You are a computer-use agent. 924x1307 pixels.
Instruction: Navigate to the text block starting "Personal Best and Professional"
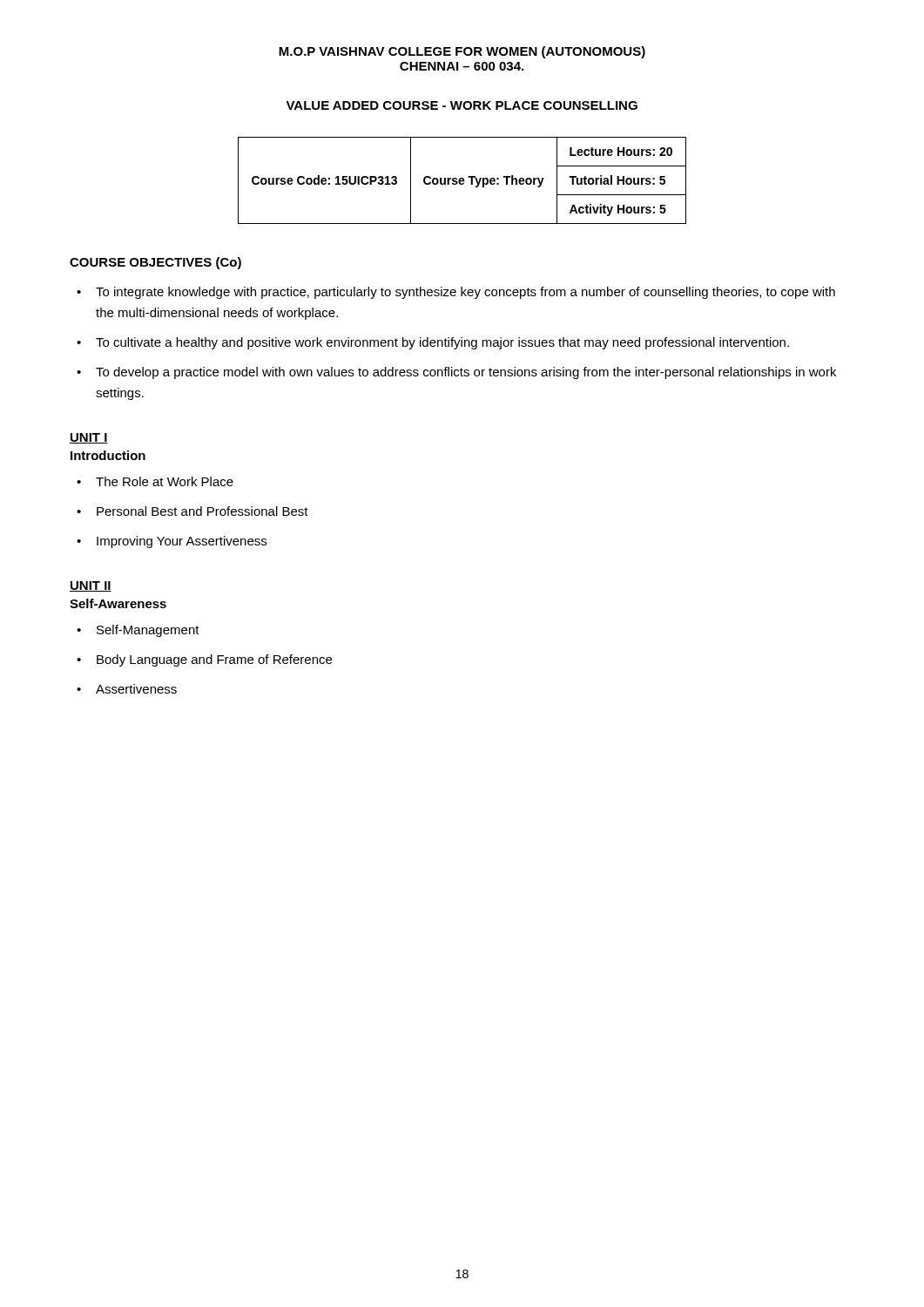[202, 511]
